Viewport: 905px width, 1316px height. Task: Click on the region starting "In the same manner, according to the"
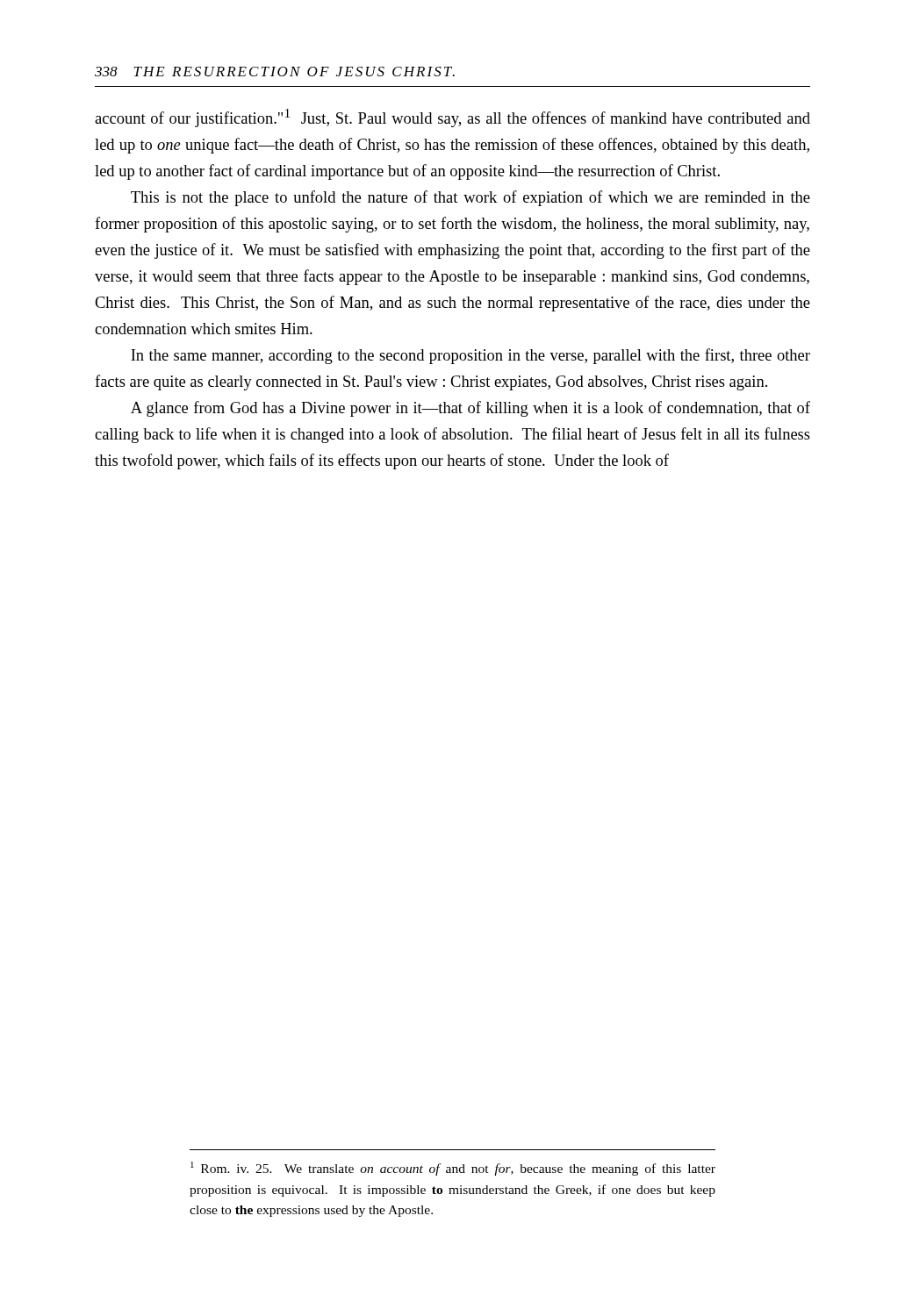[452, 369]
